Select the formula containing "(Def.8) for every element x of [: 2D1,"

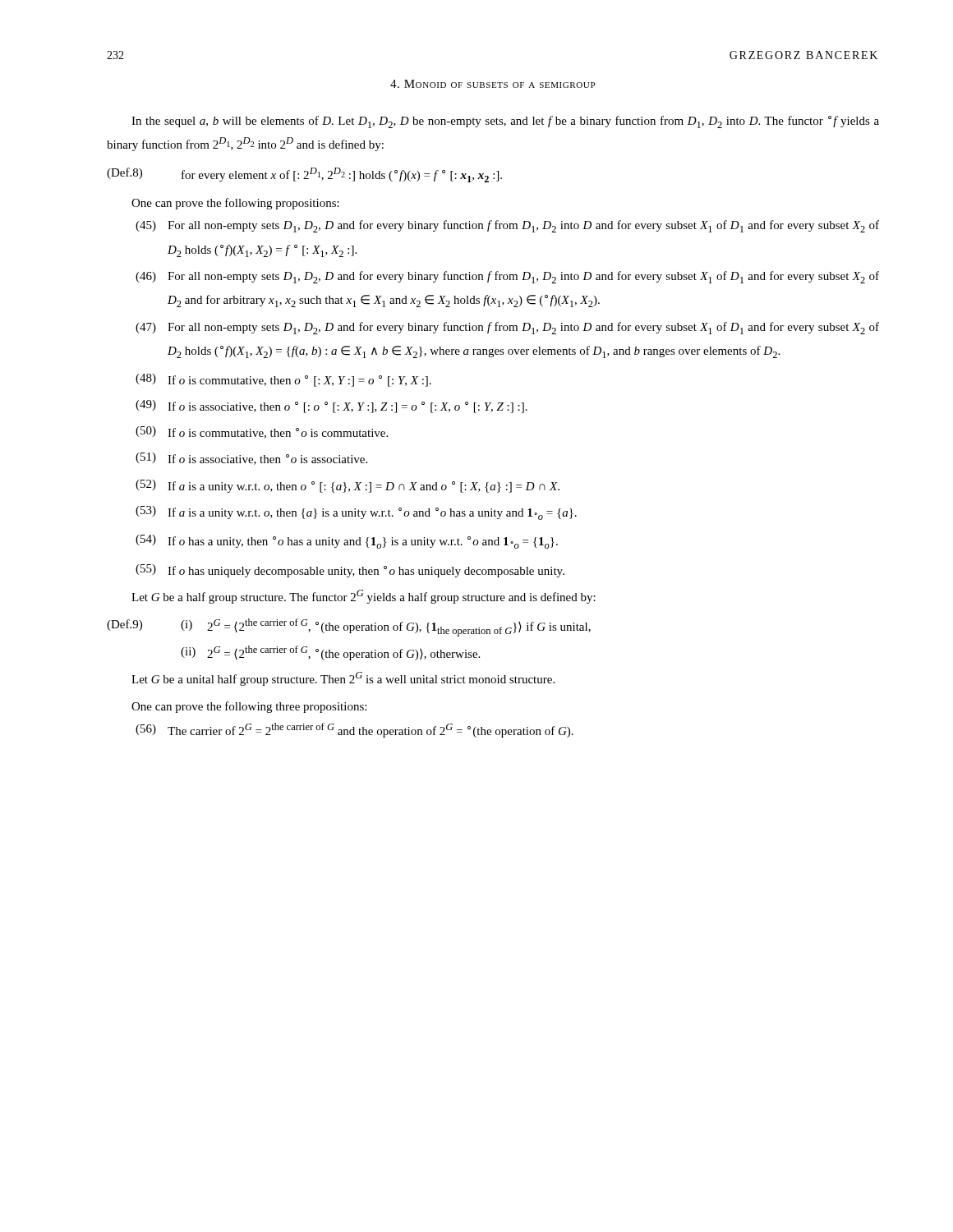click(x=493, y=175)
